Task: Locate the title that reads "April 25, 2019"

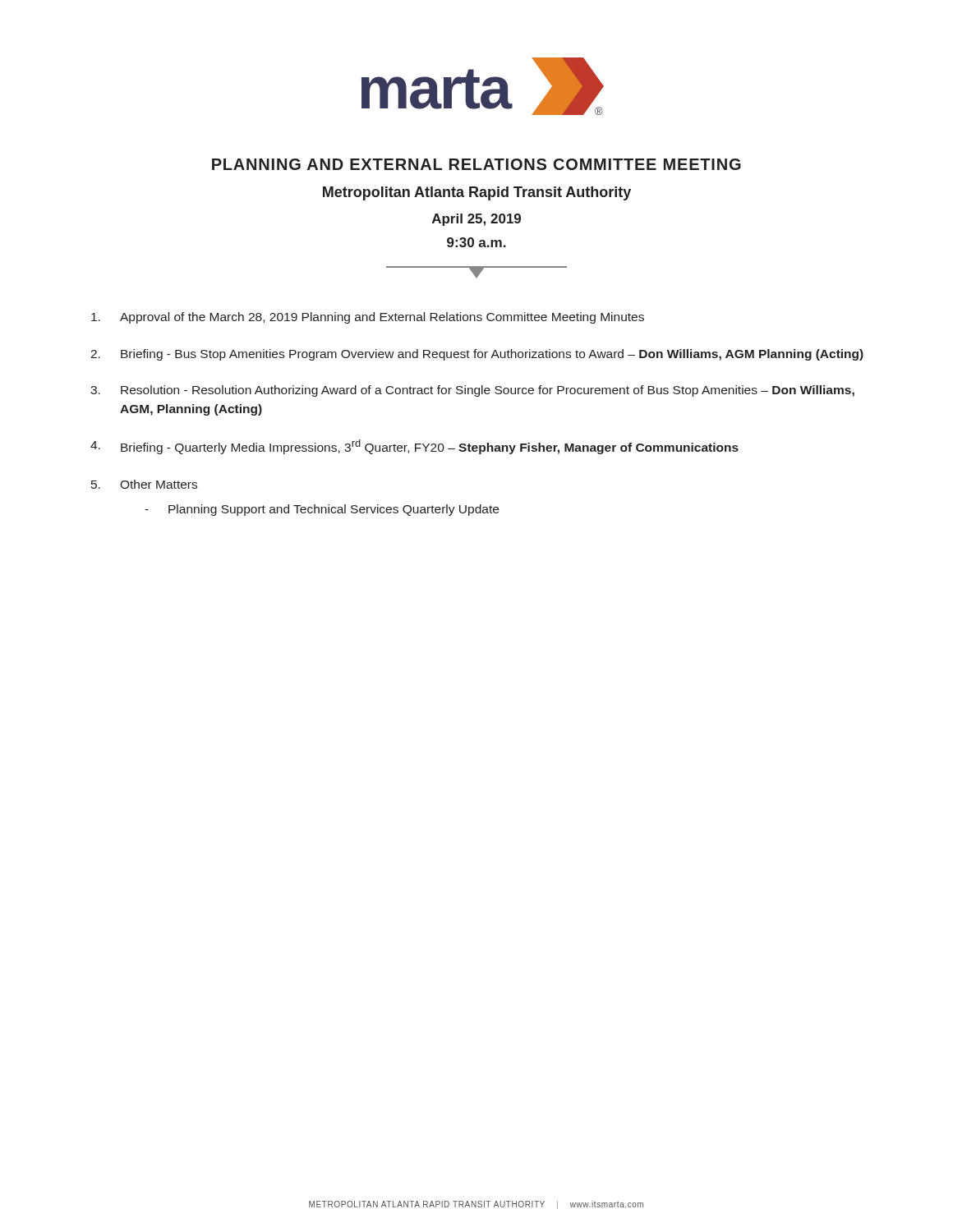Action: pyautogui.click(x=476, y=219)
